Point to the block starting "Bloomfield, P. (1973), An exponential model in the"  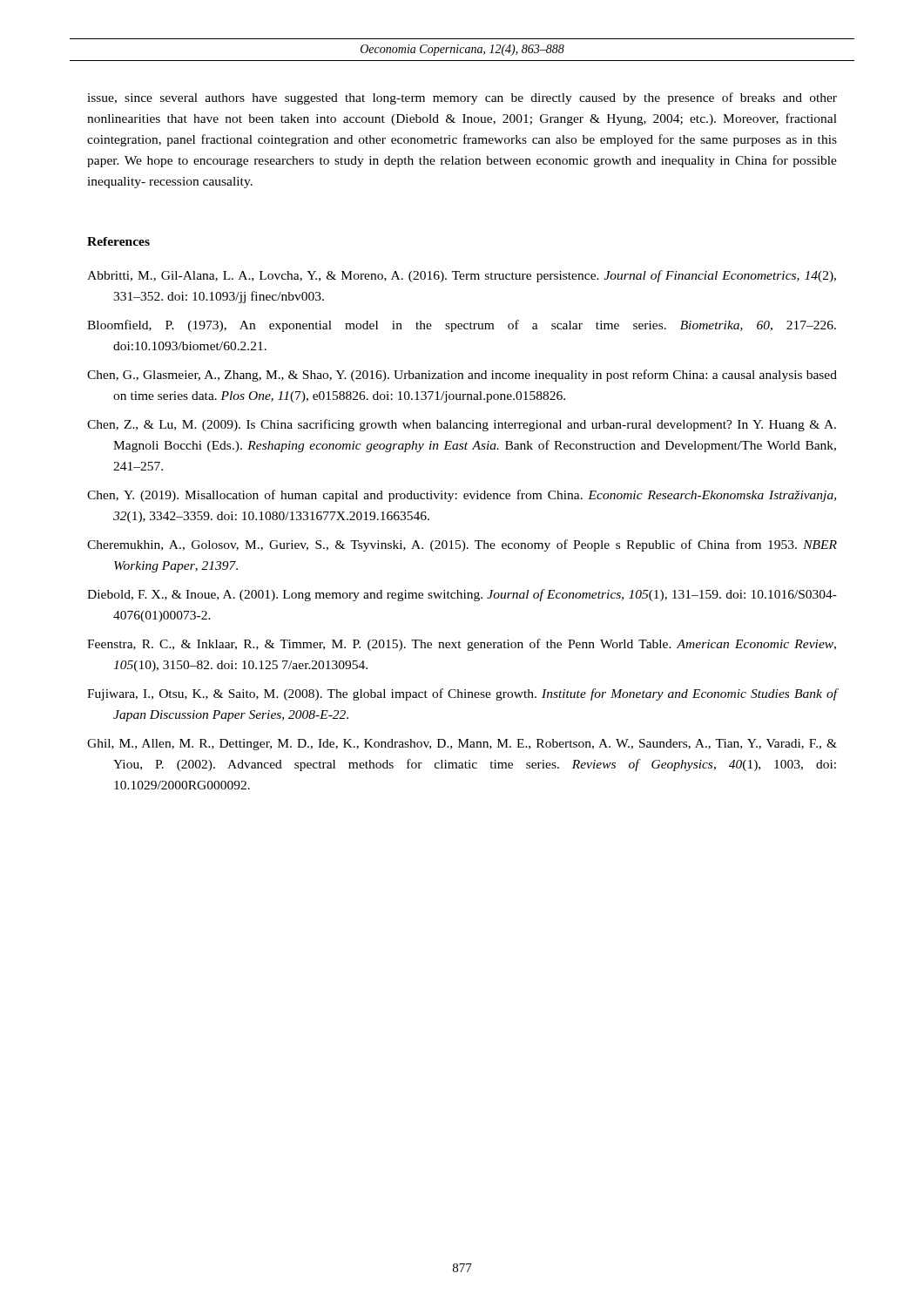pos(462,335)
